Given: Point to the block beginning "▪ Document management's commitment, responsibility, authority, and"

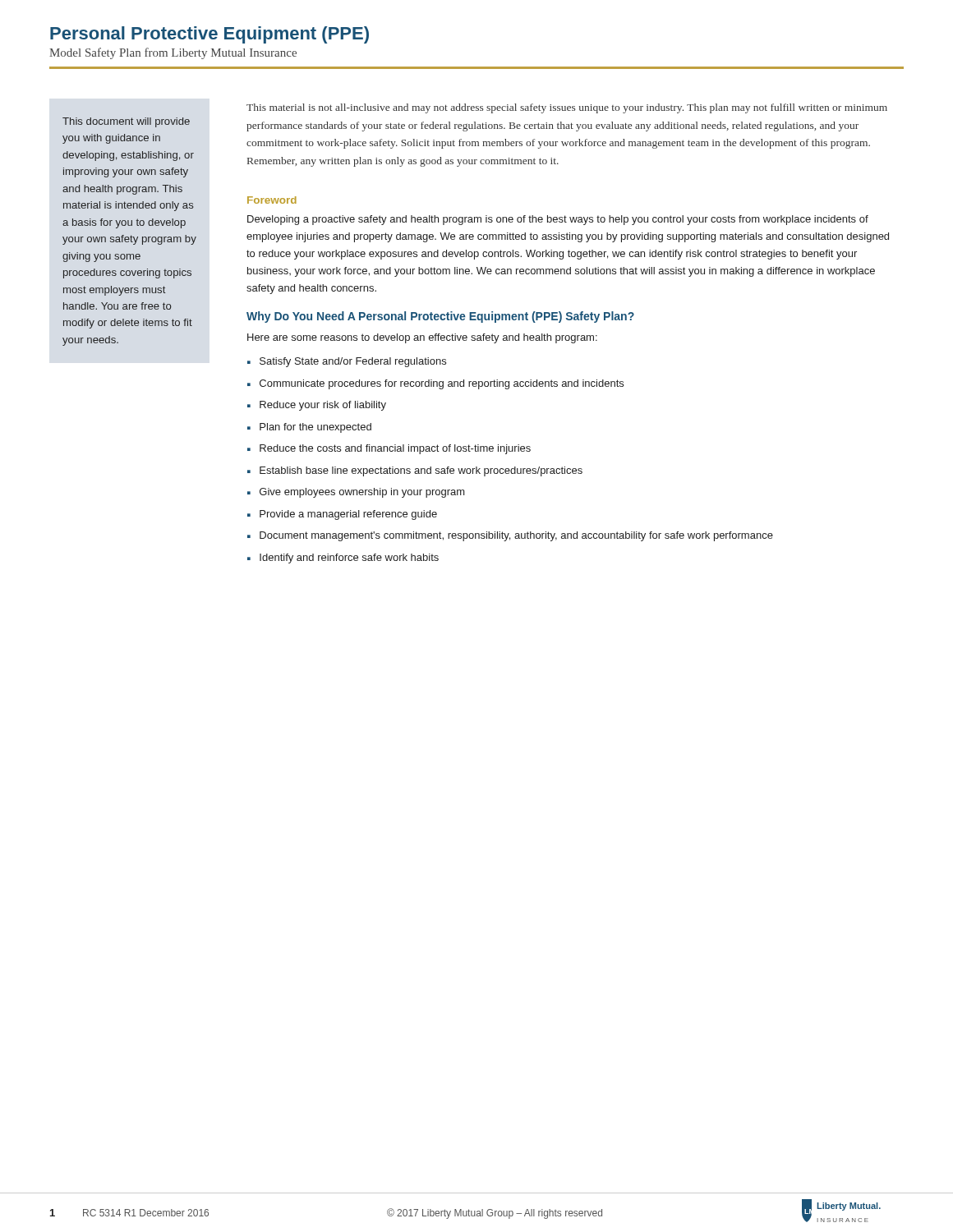Looking at the screenshot, I should [571, 537].
